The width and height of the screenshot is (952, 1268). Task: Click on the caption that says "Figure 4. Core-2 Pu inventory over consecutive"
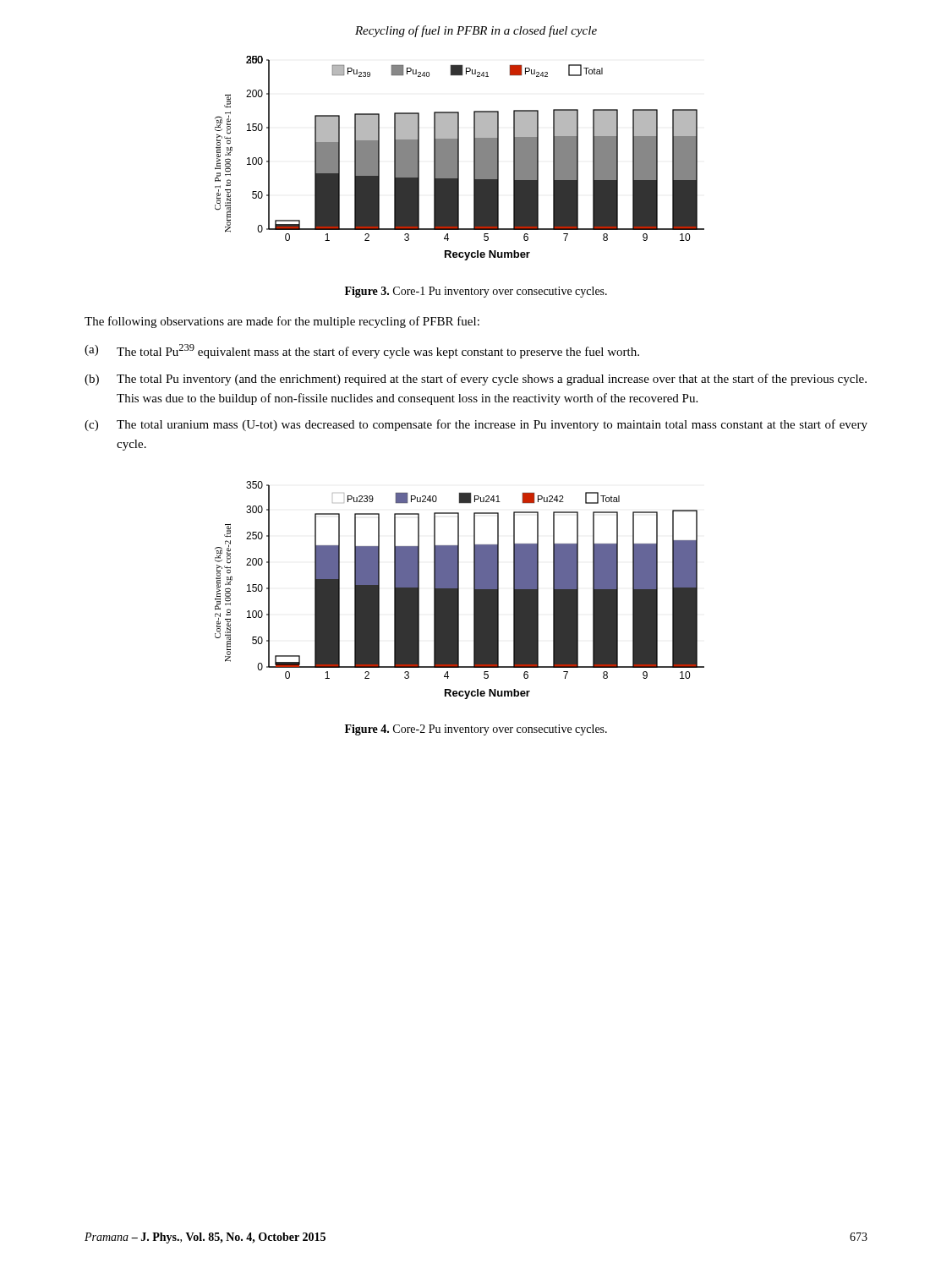[476, 729]
